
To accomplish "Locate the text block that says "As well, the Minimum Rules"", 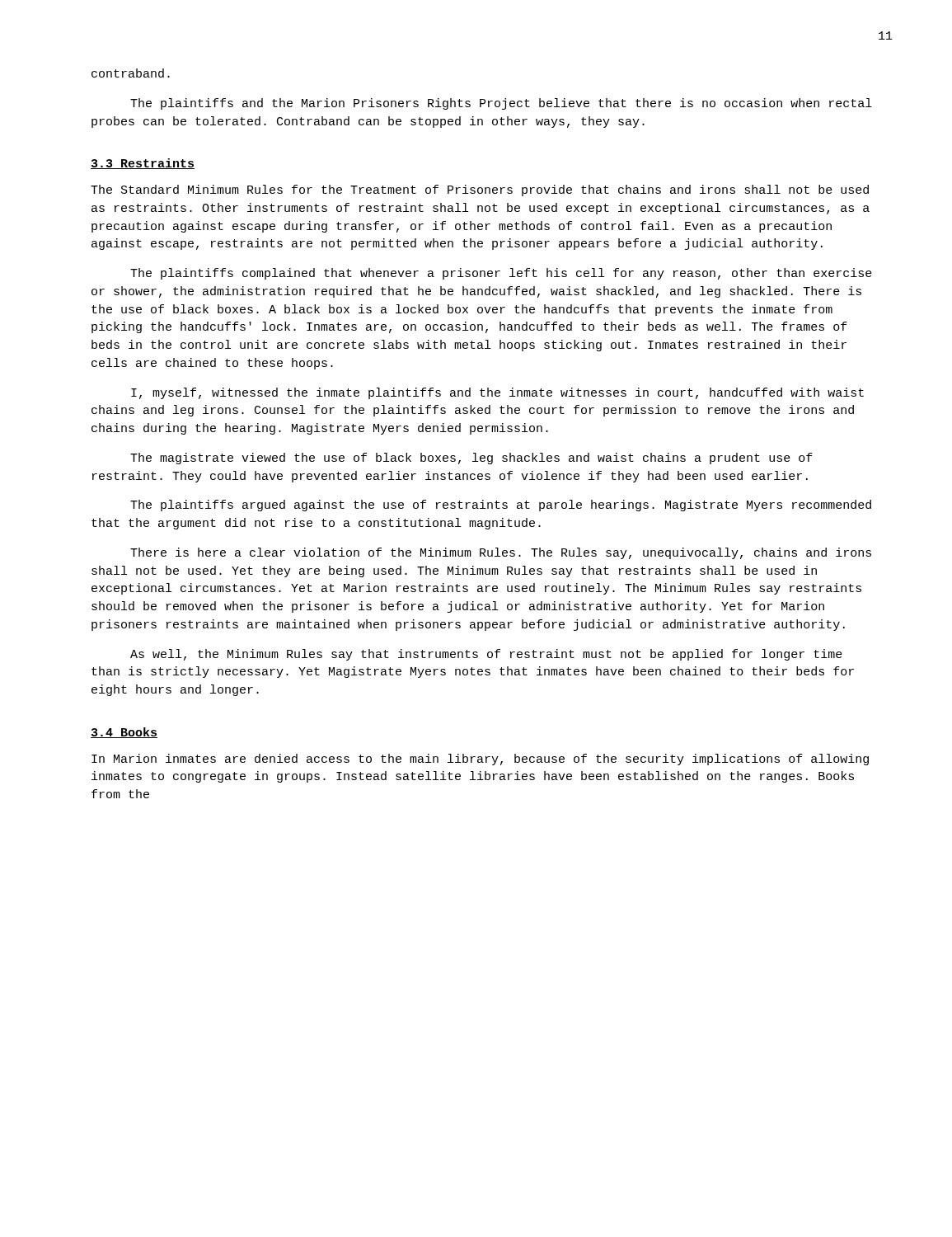I will pyautogui.click(x=473, y=673).
